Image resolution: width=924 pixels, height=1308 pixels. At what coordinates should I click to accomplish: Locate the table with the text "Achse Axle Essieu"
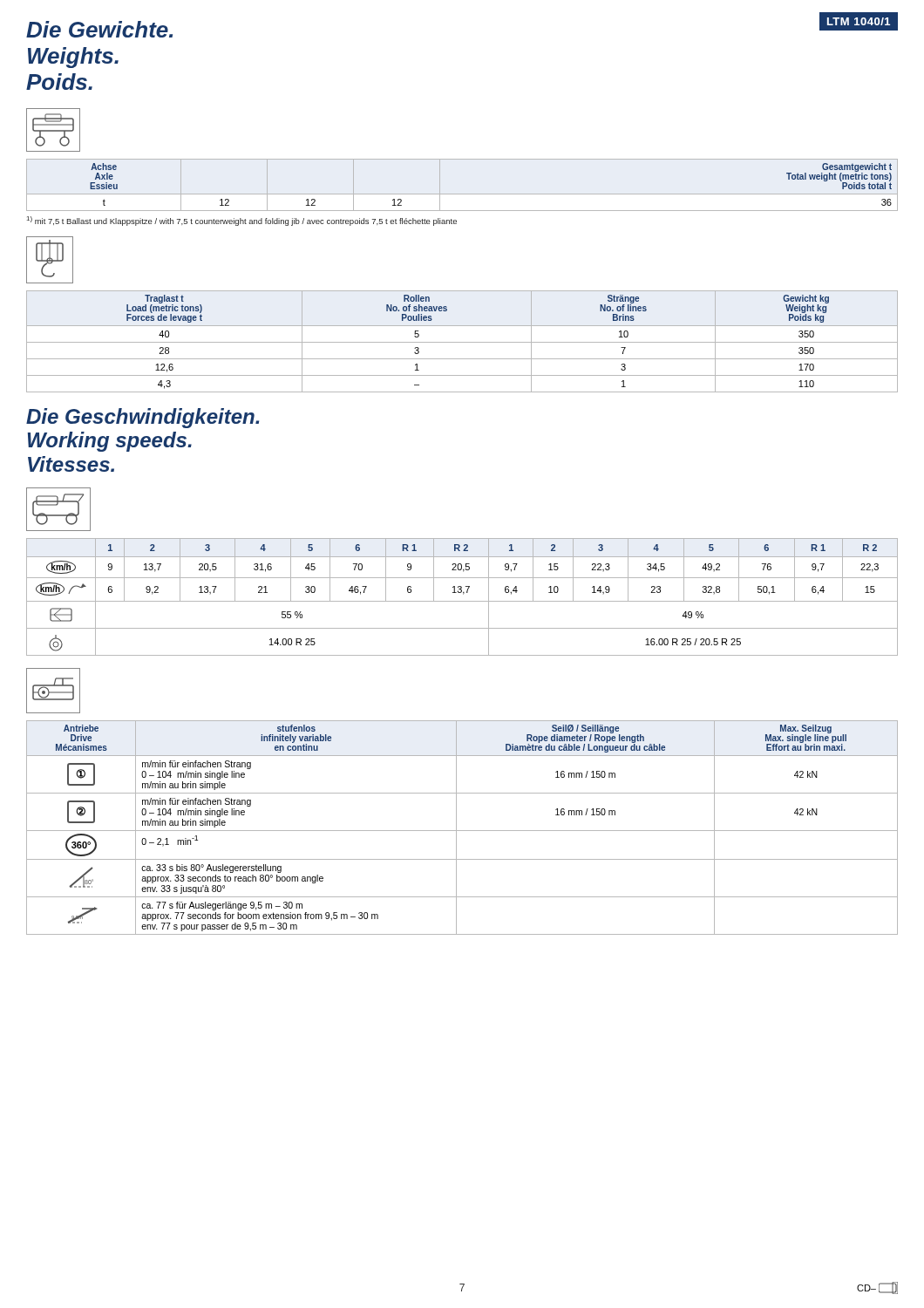(462, 185)
